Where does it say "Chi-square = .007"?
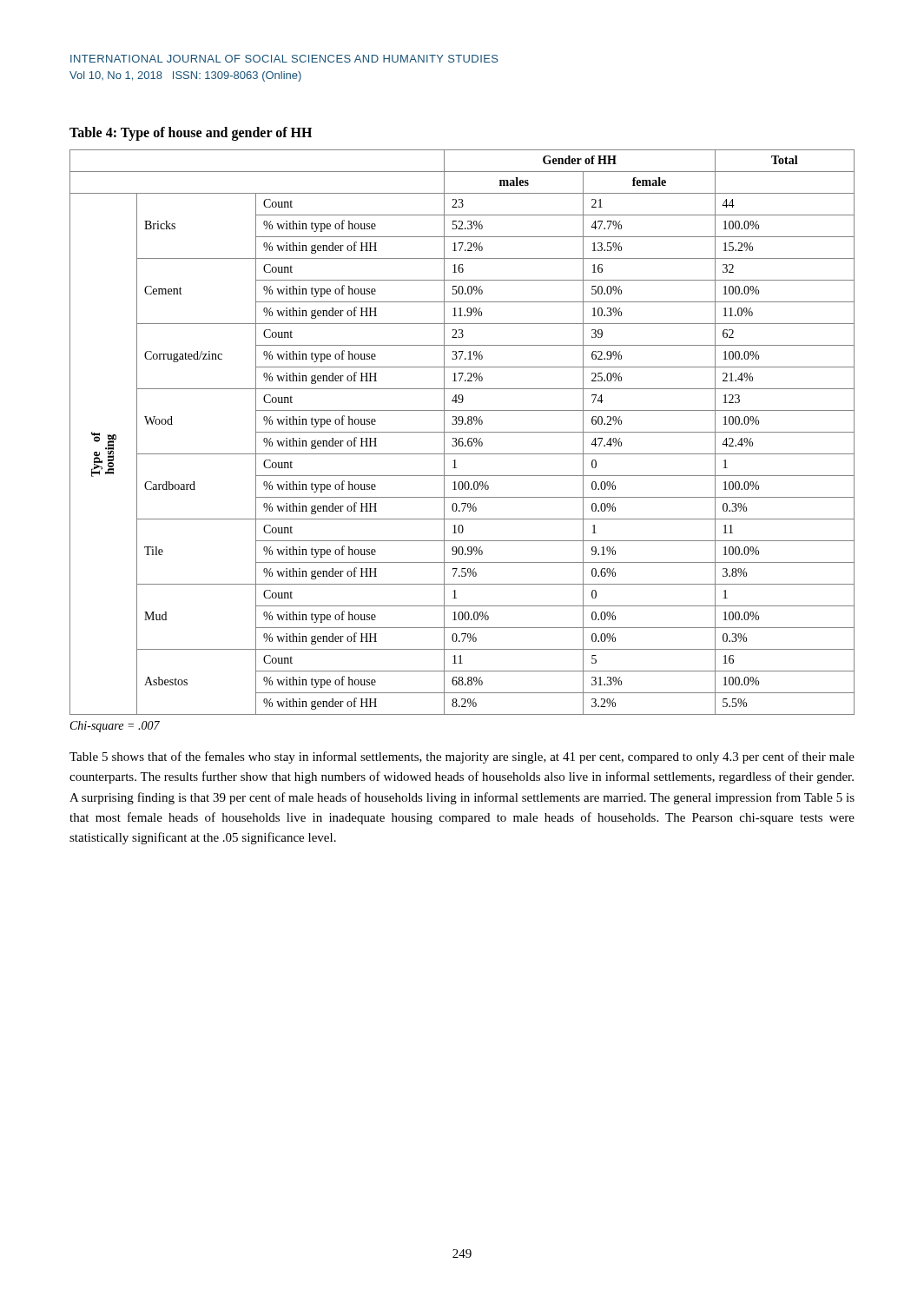Viewport: 924px width, 1303px height. (x=114, y=726)
